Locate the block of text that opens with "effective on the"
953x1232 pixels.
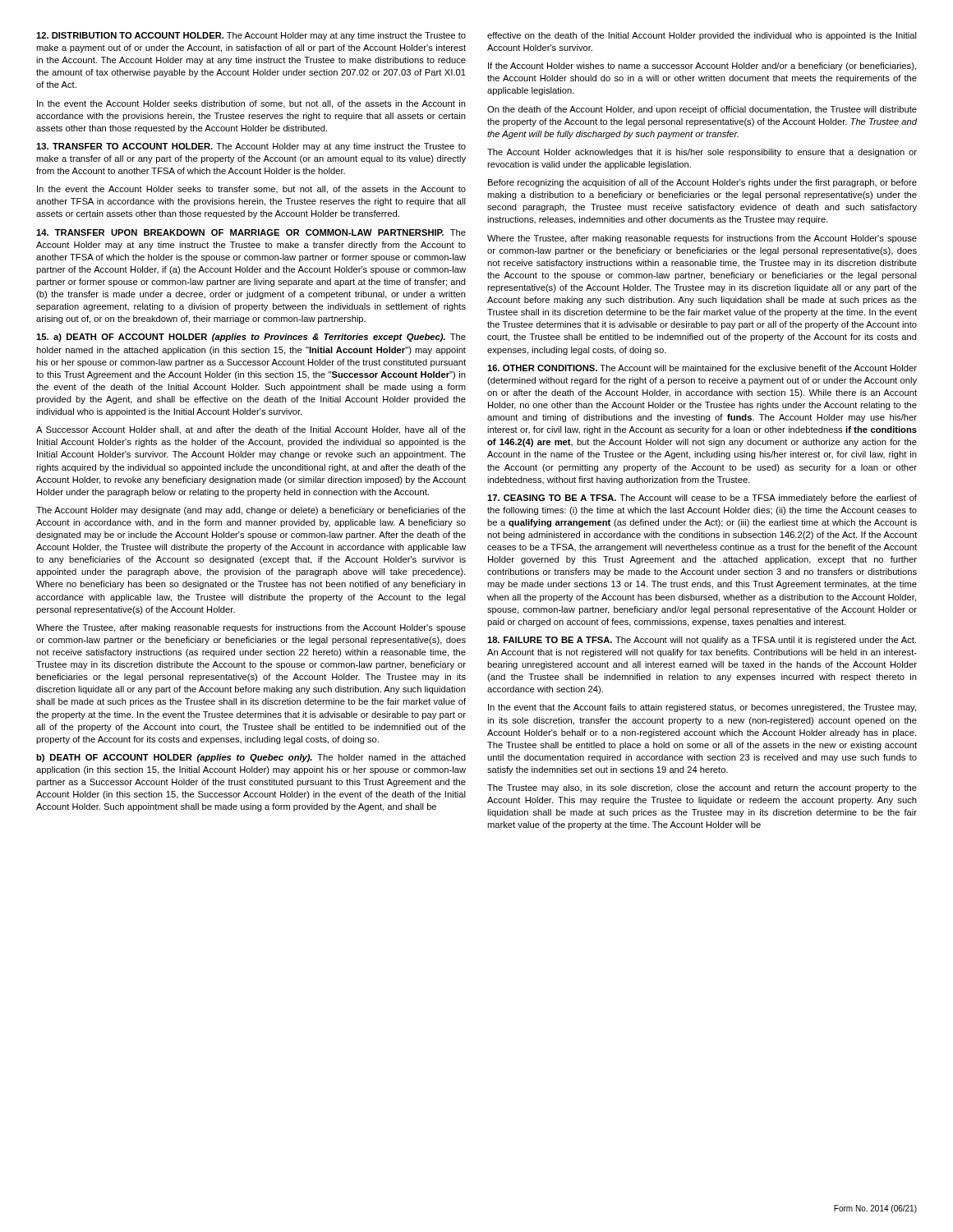[702, 42]
